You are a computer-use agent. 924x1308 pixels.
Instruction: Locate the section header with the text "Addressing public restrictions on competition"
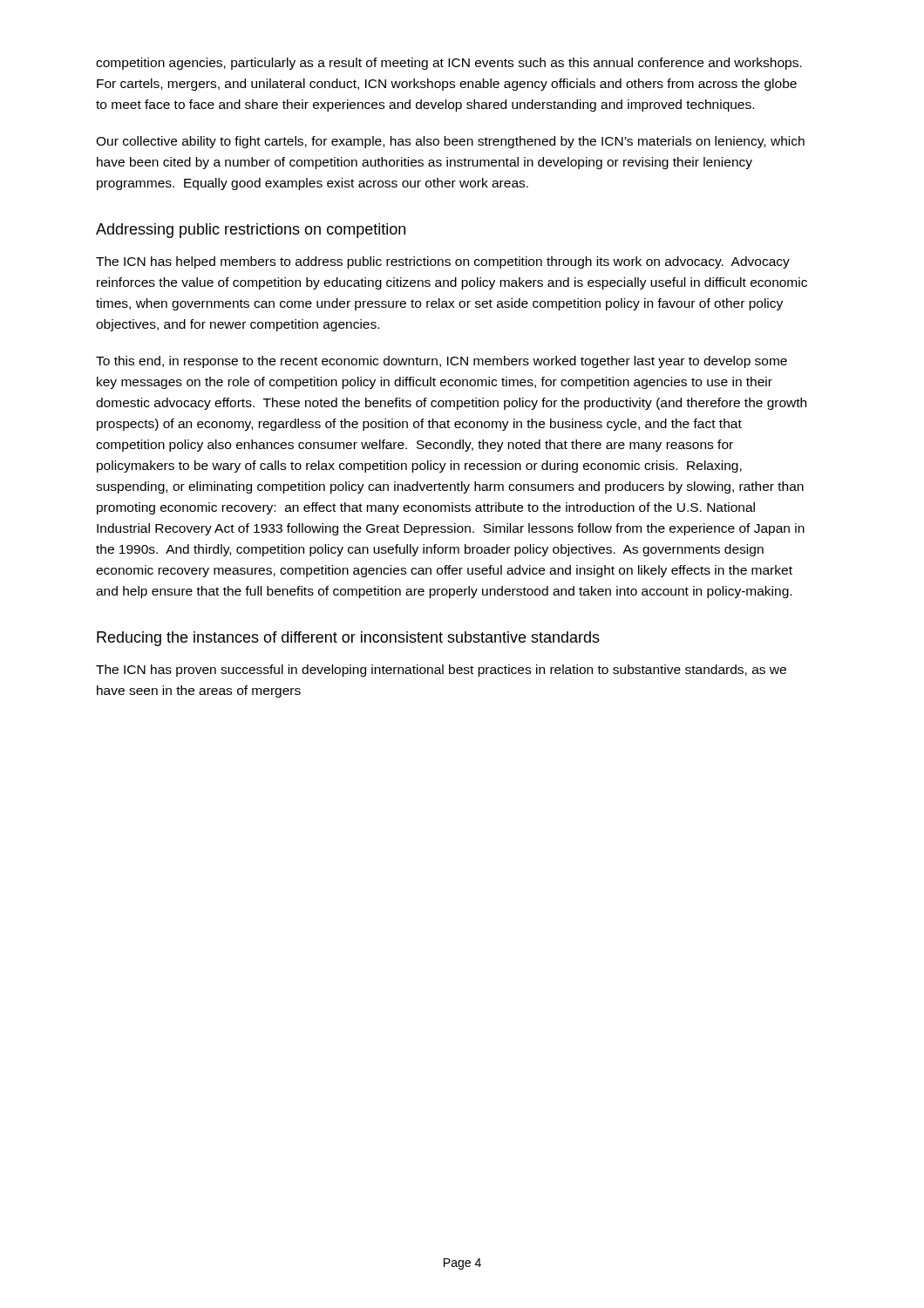point(251,229)
